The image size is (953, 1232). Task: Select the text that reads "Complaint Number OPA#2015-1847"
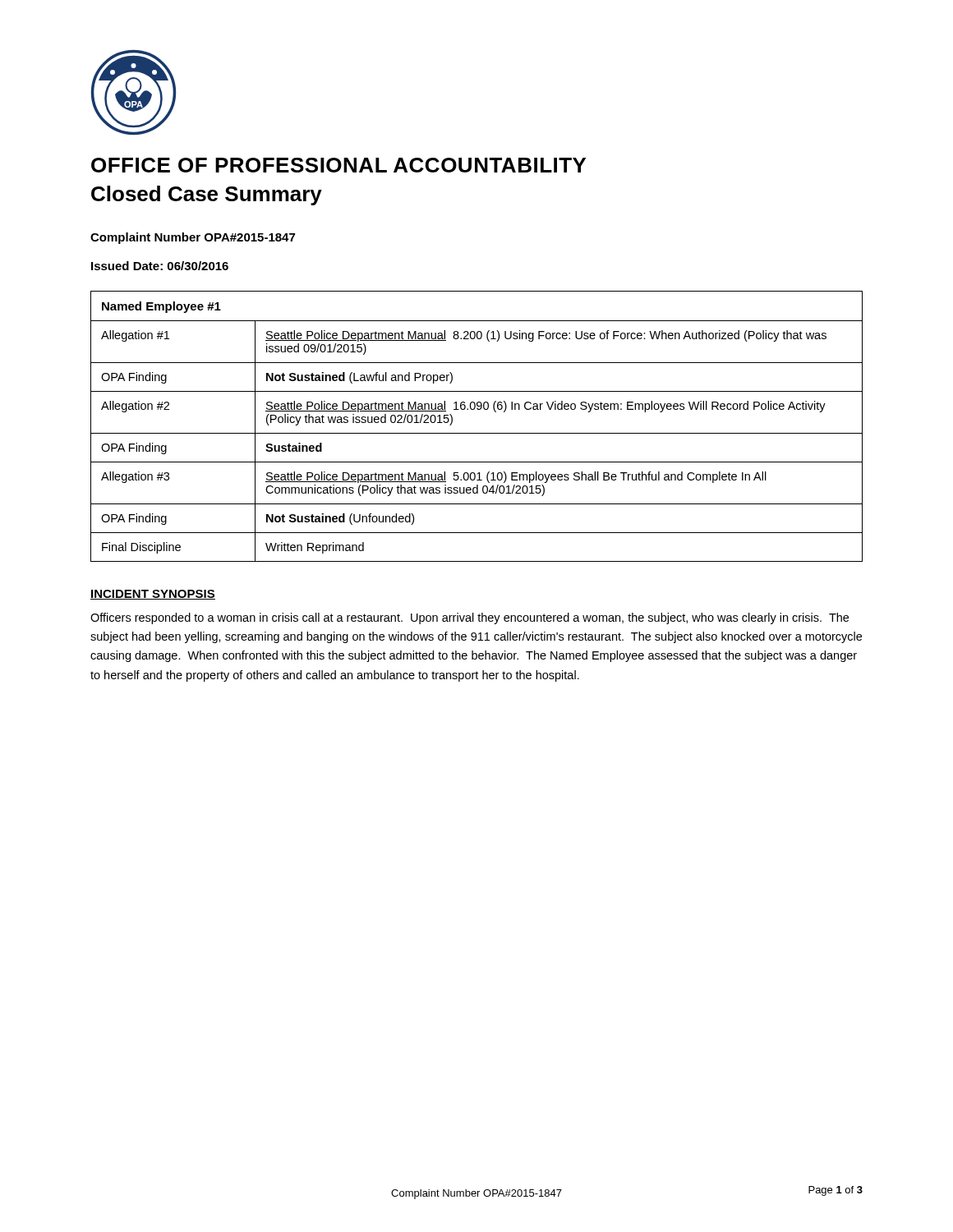point(193,238)
